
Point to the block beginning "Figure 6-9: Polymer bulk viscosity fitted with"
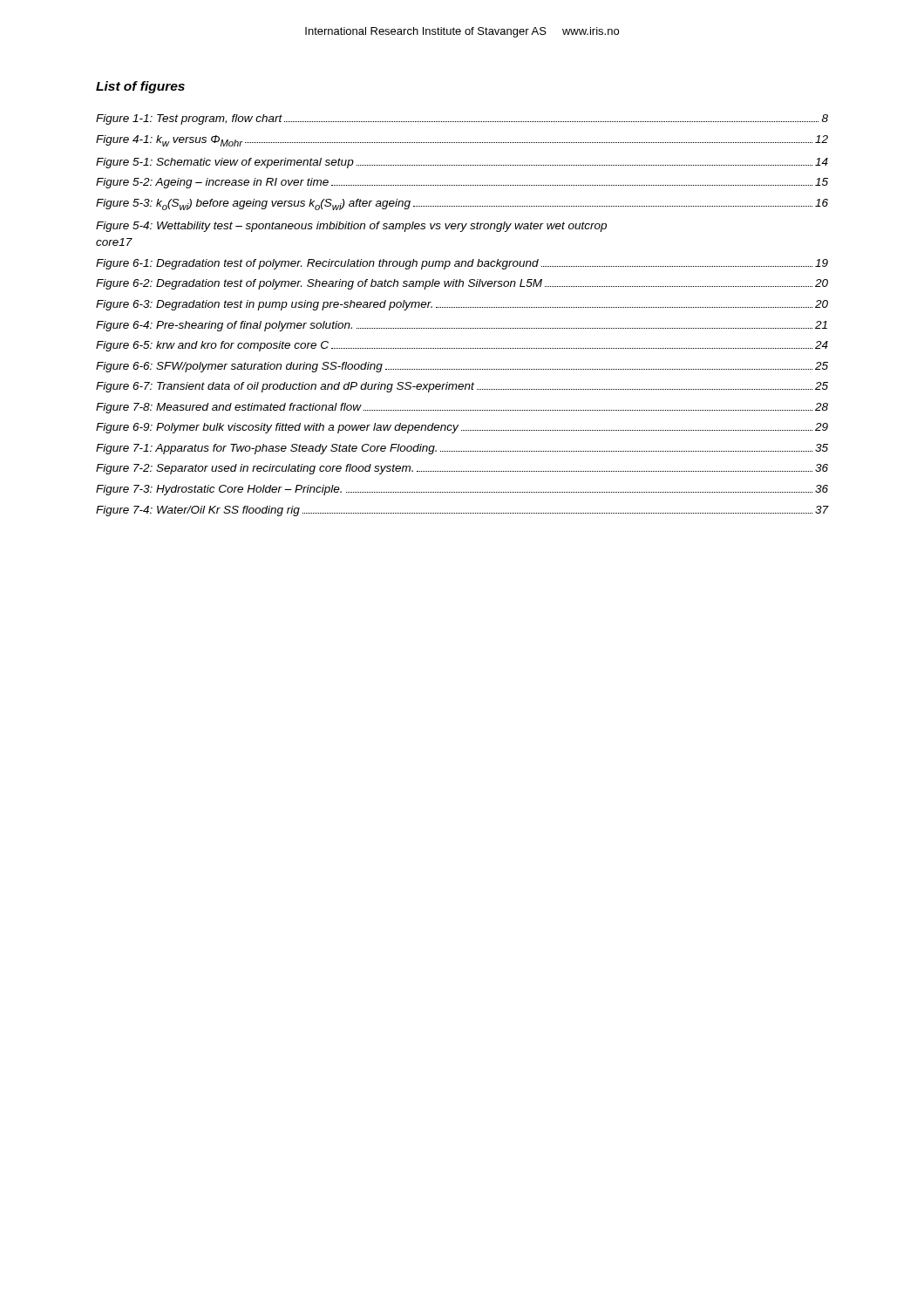(462, 427)
